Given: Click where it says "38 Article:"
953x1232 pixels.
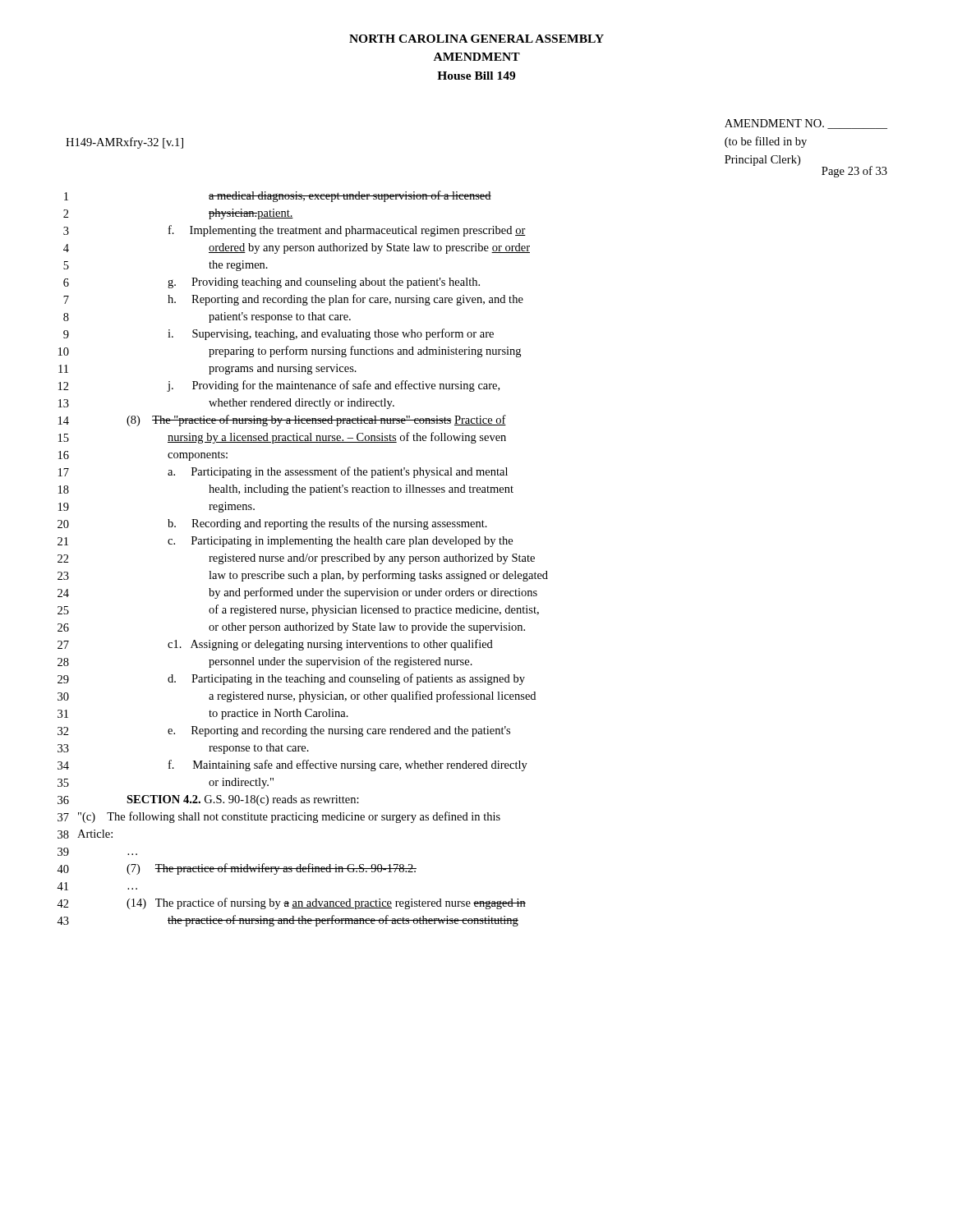Looking at the screenshot, I should [85, 834].
